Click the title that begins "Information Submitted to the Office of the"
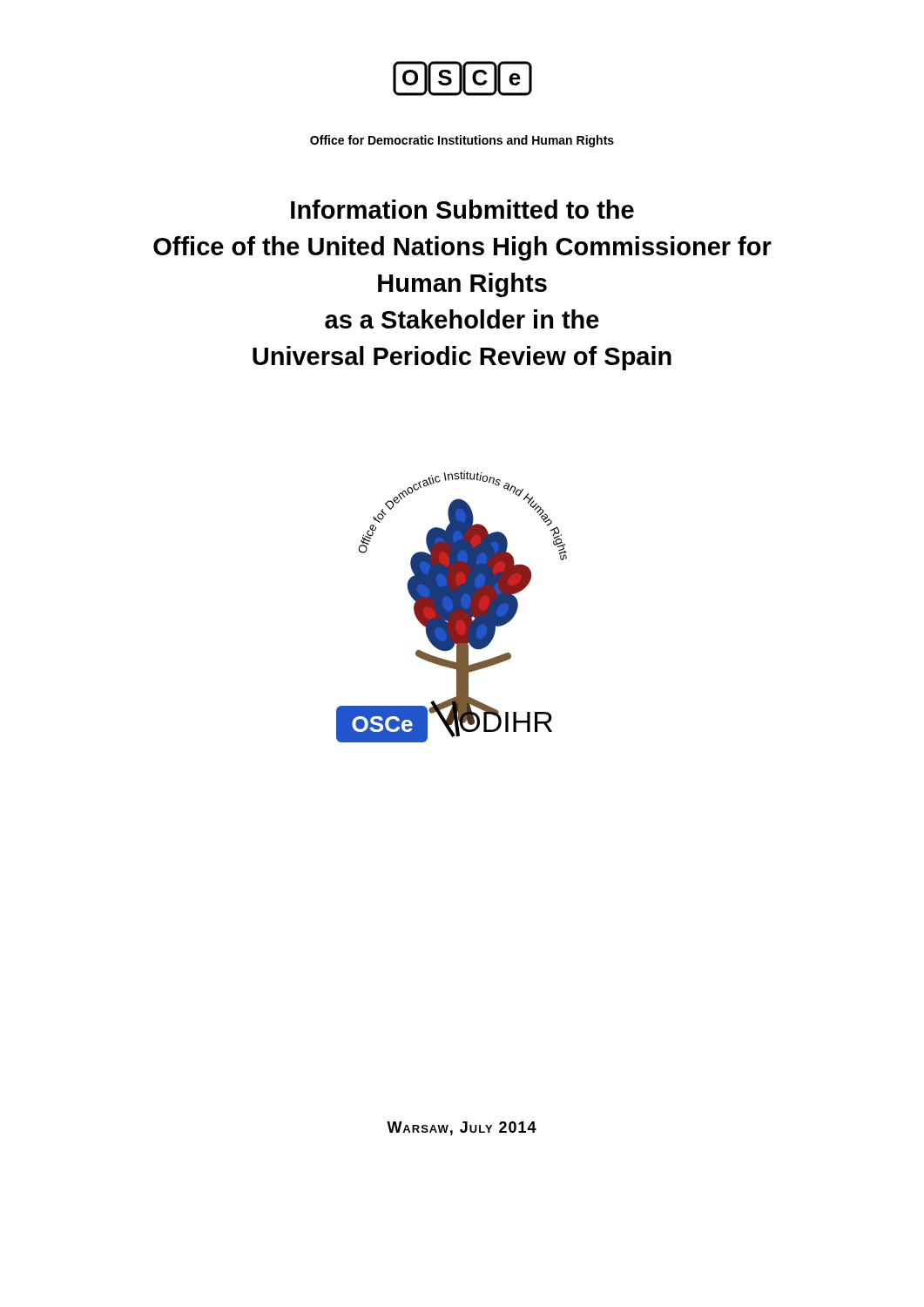924x1307 pixels. pos(462,283)
